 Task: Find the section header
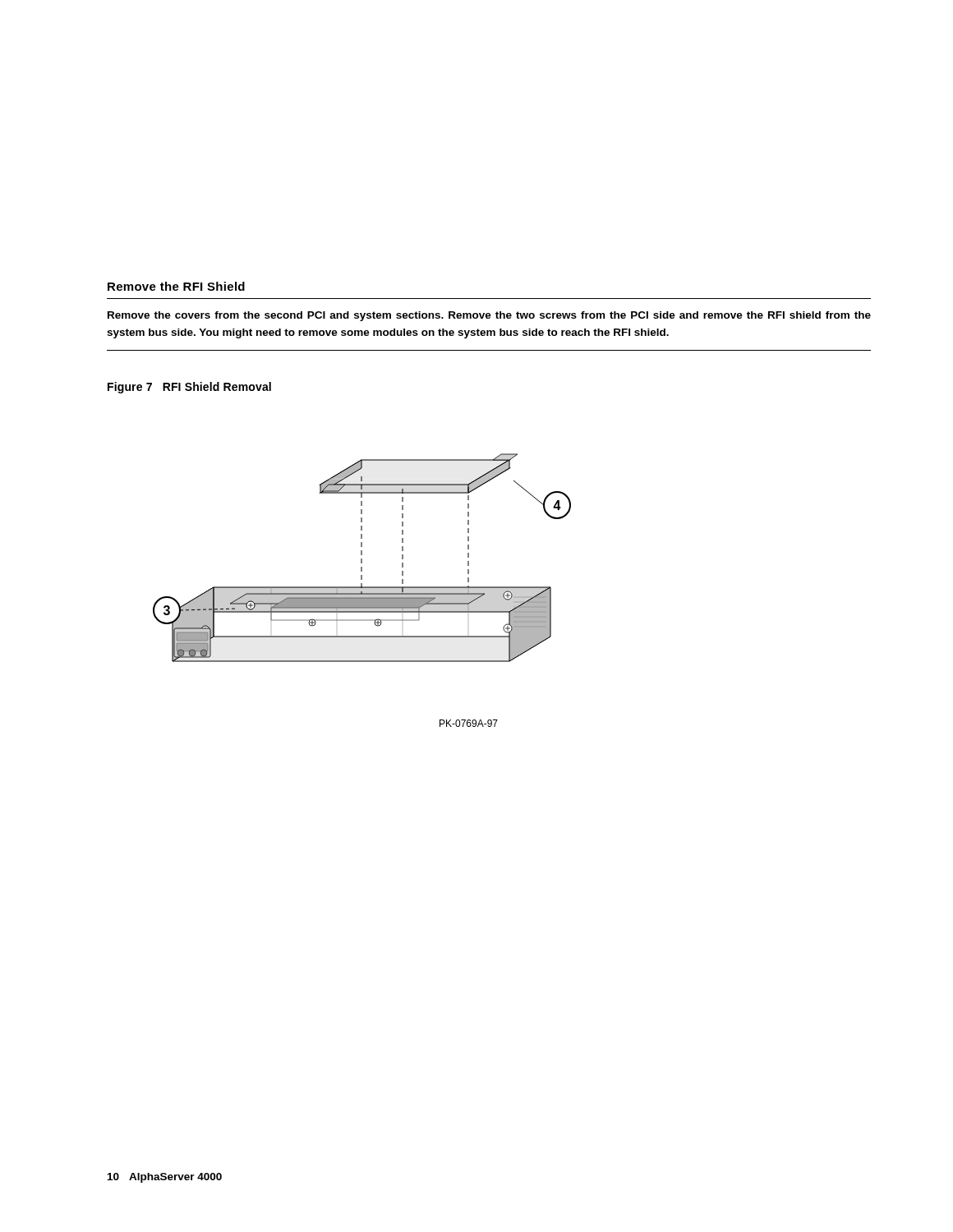176,286
